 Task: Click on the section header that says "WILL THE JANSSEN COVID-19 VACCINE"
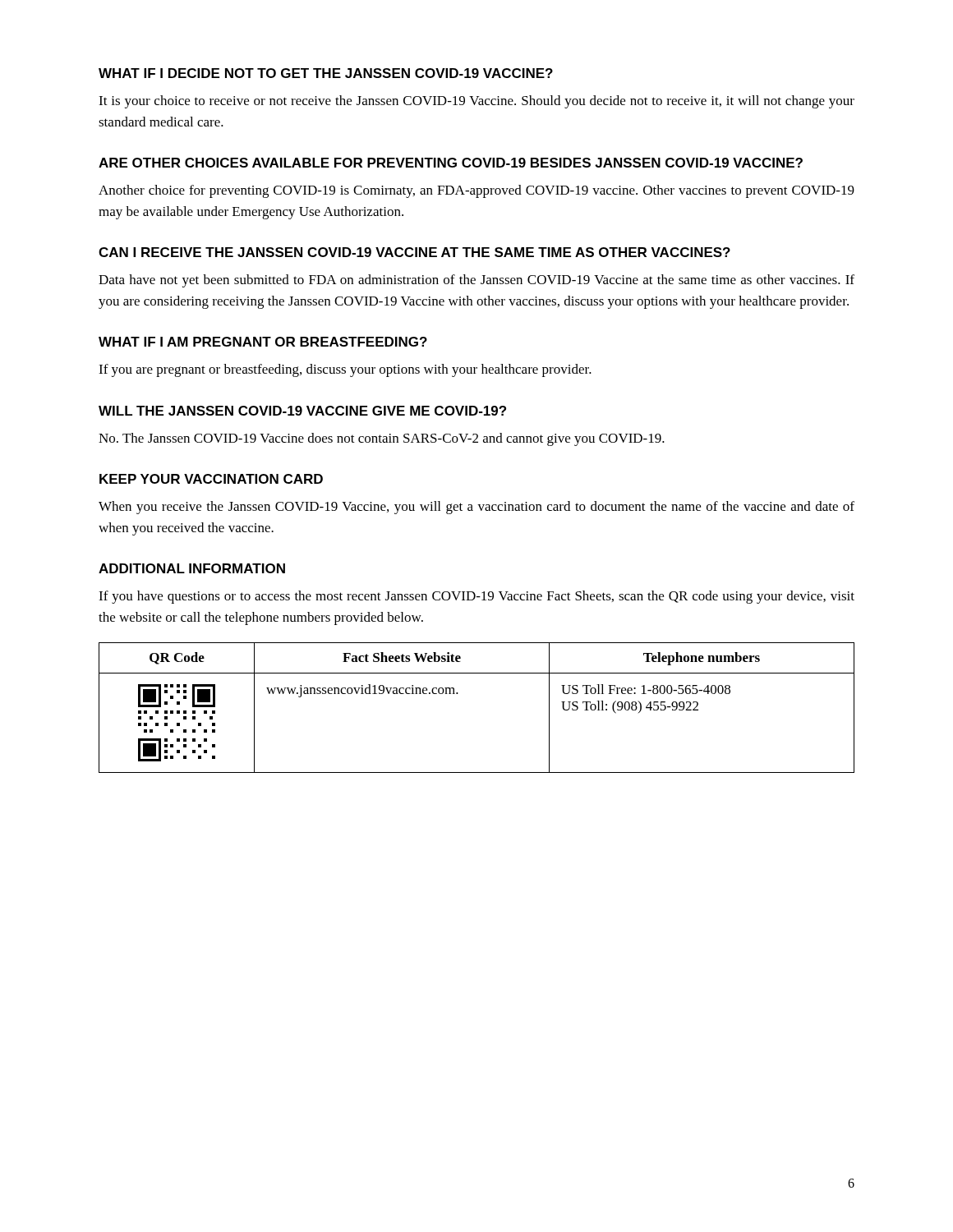[x=303, y=411]
